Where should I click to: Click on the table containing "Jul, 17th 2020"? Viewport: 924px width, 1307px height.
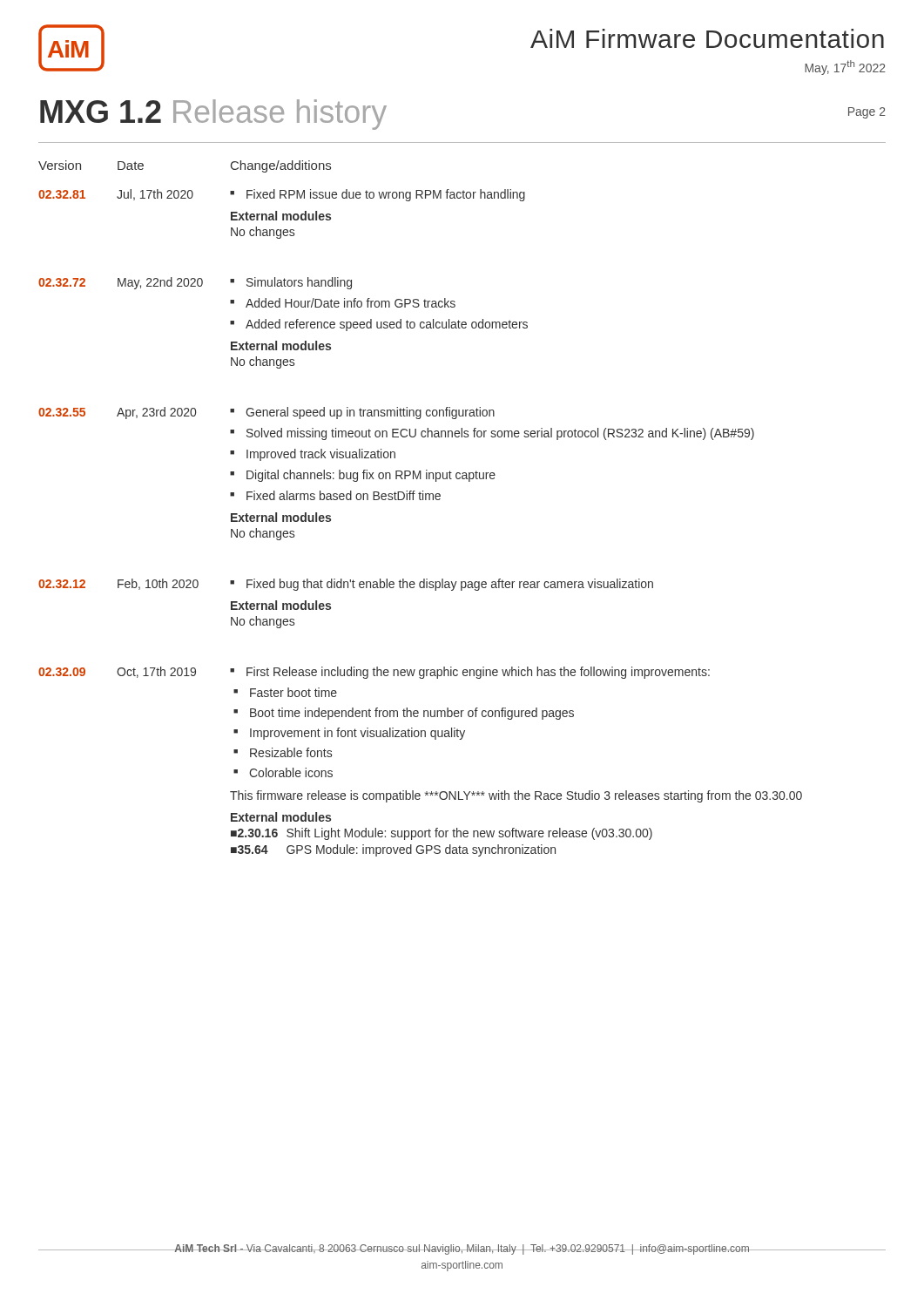click(462, 508)
